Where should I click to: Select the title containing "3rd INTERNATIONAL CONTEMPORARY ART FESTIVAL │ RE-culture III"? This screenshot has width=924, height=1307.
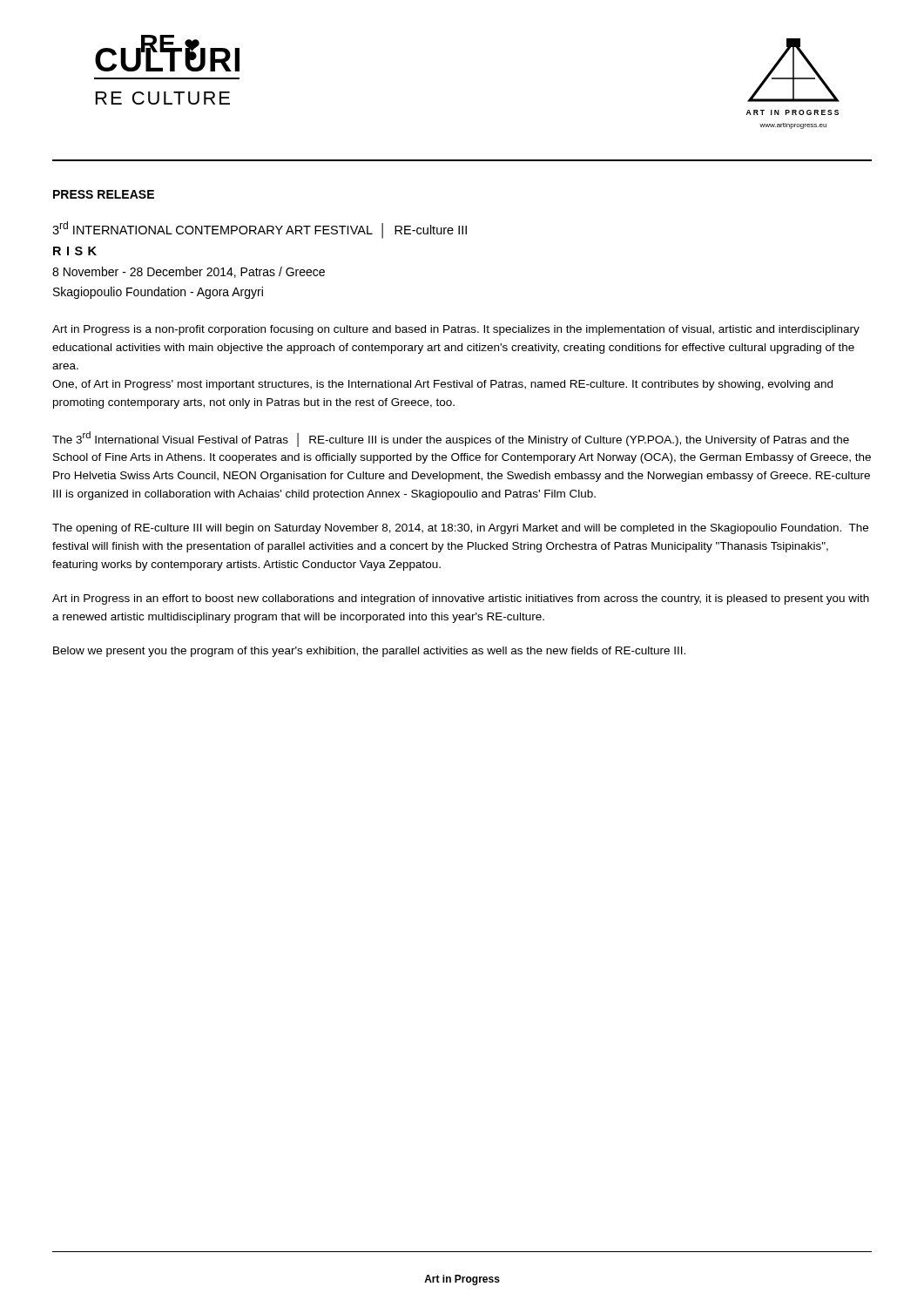coord(260,230)
